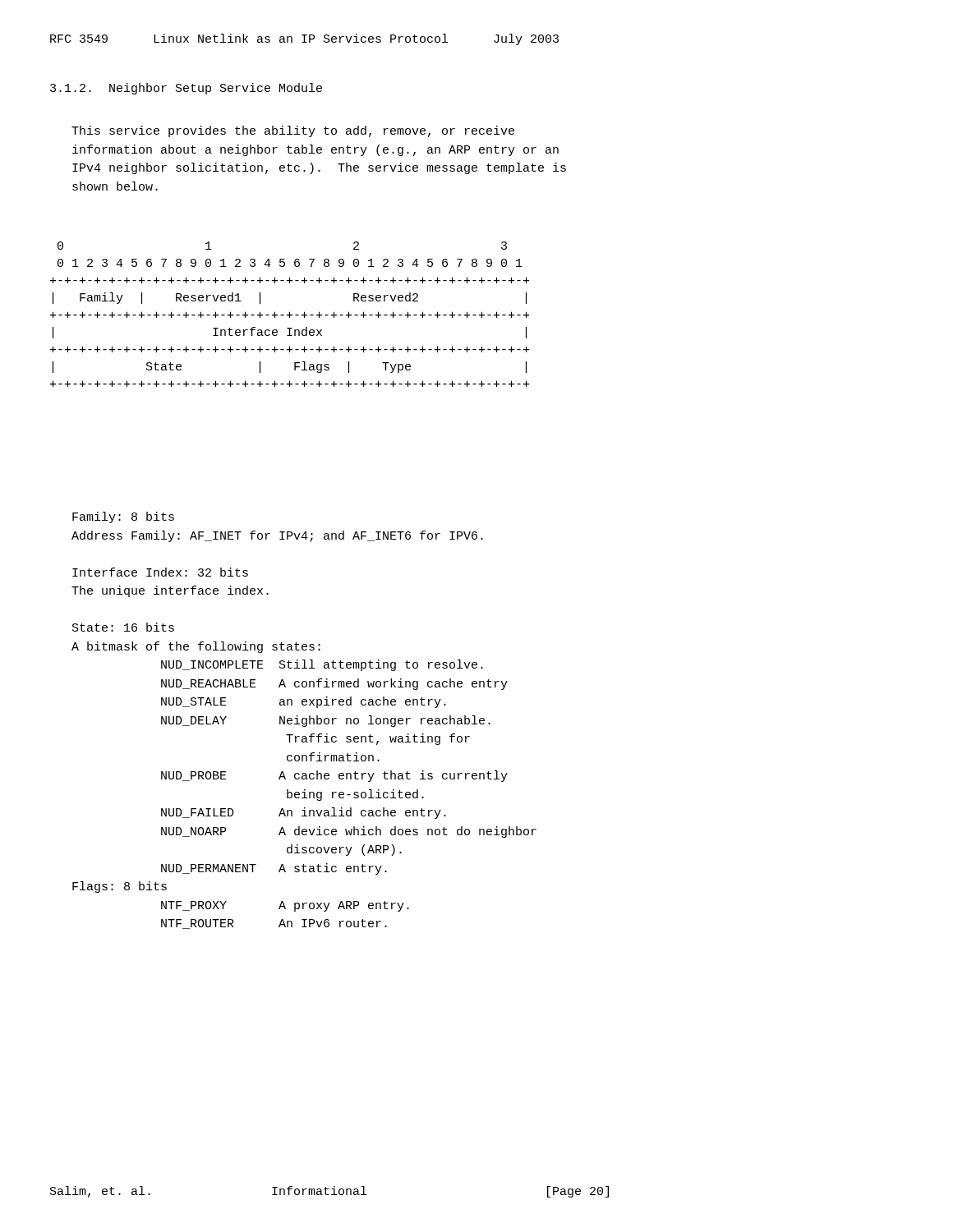Click on the text block with the text "This service provides the ability to add, remove,"
The width and height of the screenshot is (953, 1232).
tap(308, 160)
